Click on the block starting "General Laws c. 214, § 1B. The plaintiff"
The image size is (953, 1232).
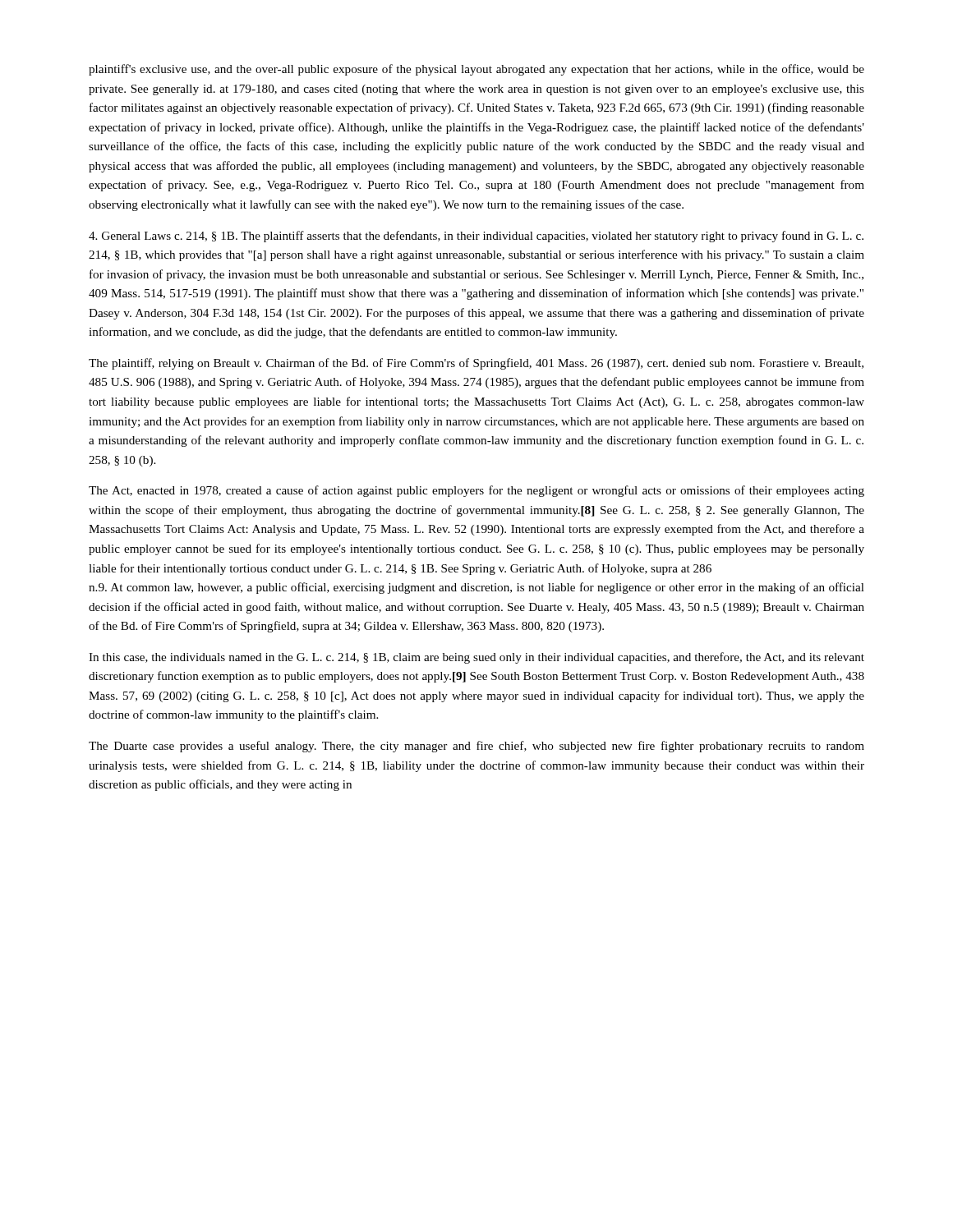pyautogui.click(x=476, y=283)
